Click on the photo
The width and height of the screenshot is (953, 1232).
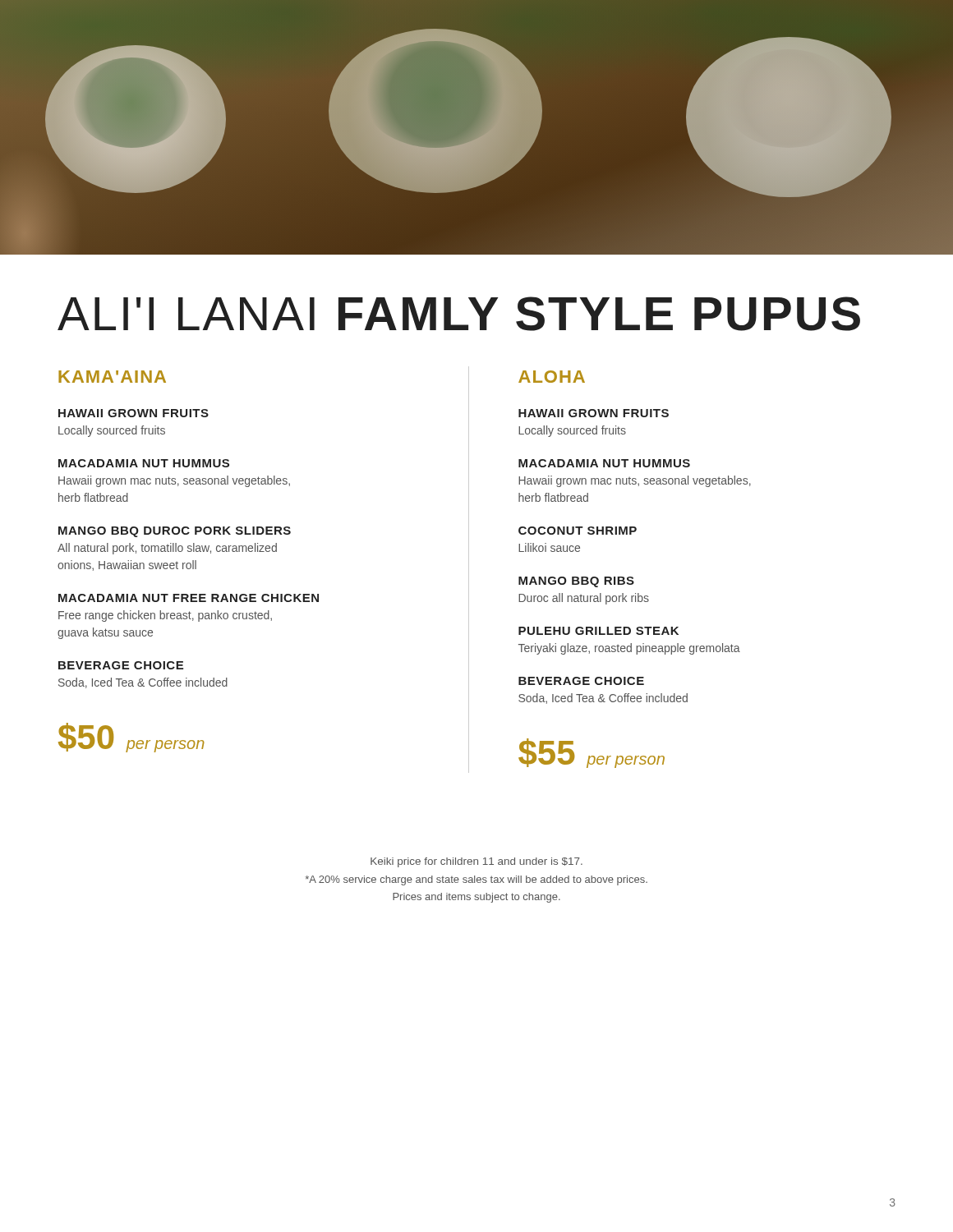click(x=476, y=127)
